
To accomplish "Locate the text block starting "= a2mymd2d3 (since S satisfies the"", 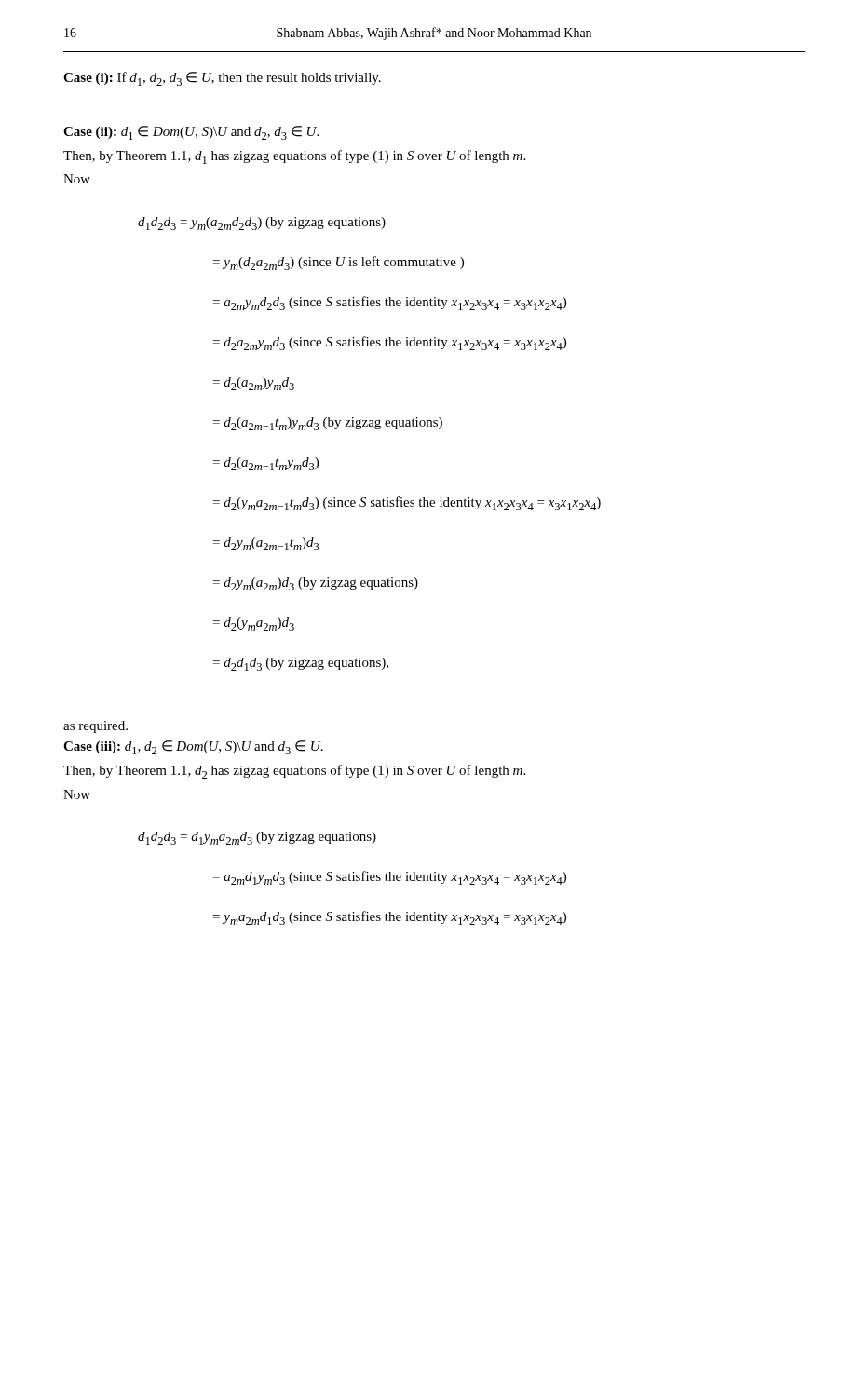I will [390, 303].
